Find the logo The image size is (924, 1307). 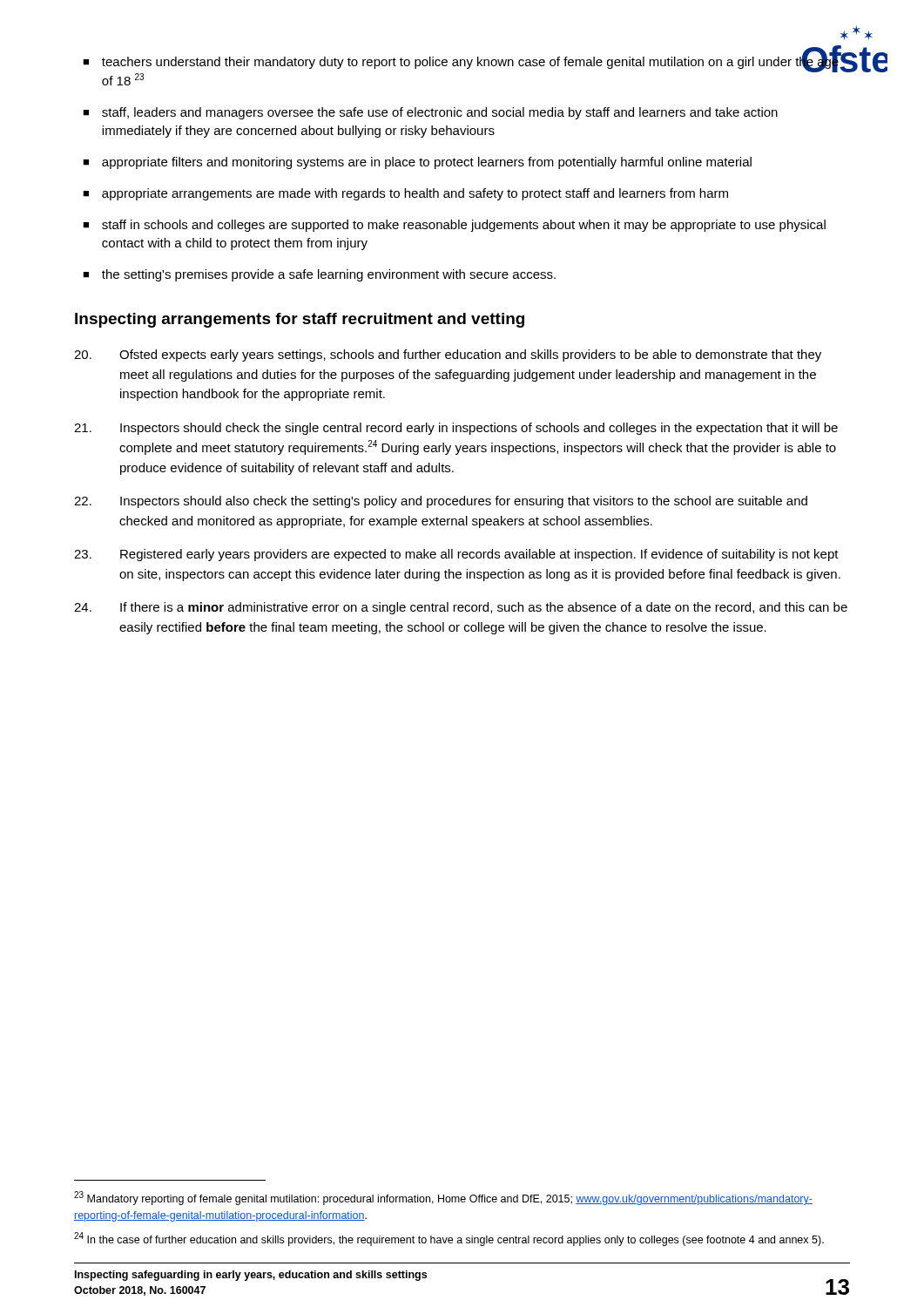(844, 56)
